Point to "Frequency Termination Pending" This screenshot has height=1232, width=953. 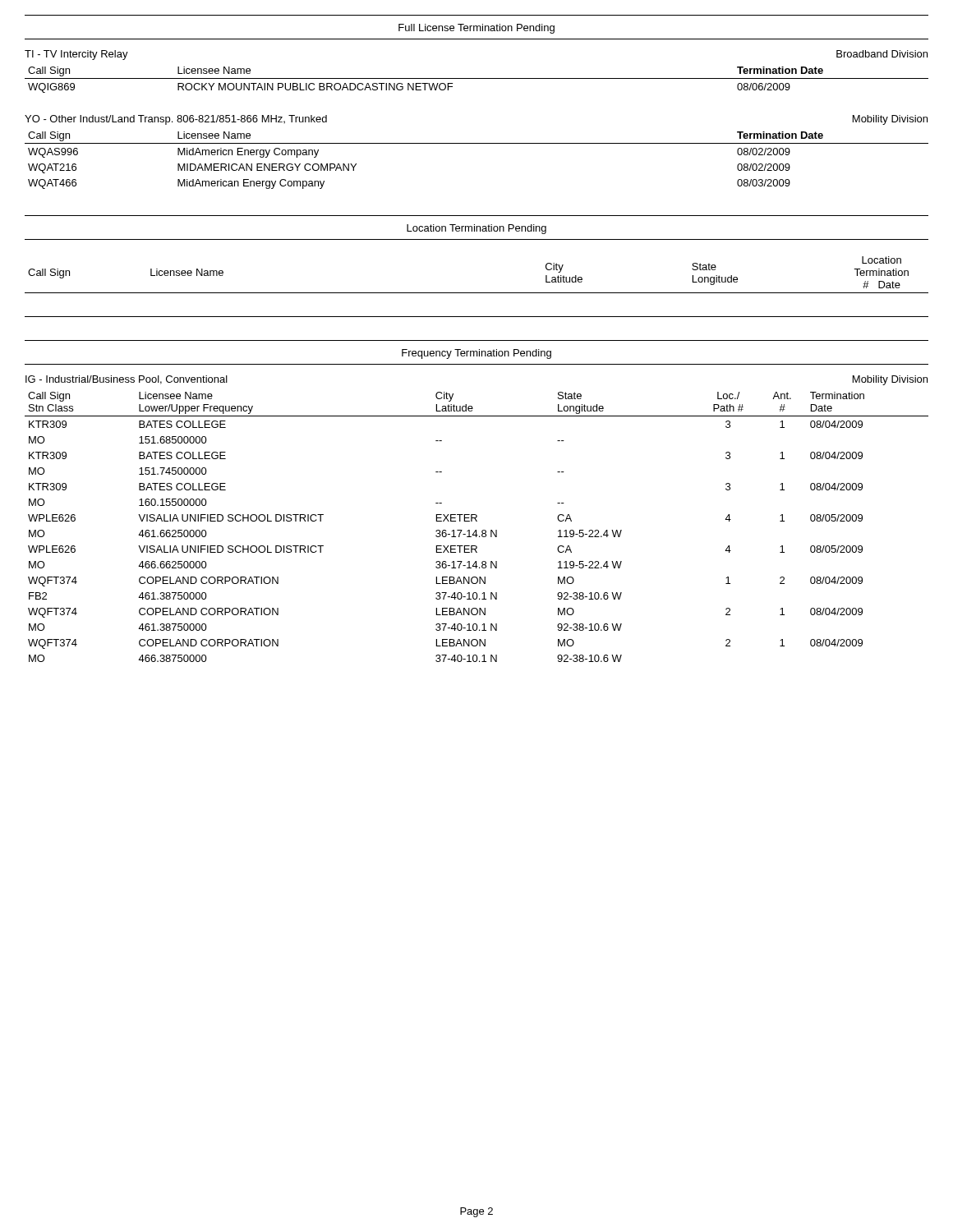pyautogui.click(x=476, y=353)
